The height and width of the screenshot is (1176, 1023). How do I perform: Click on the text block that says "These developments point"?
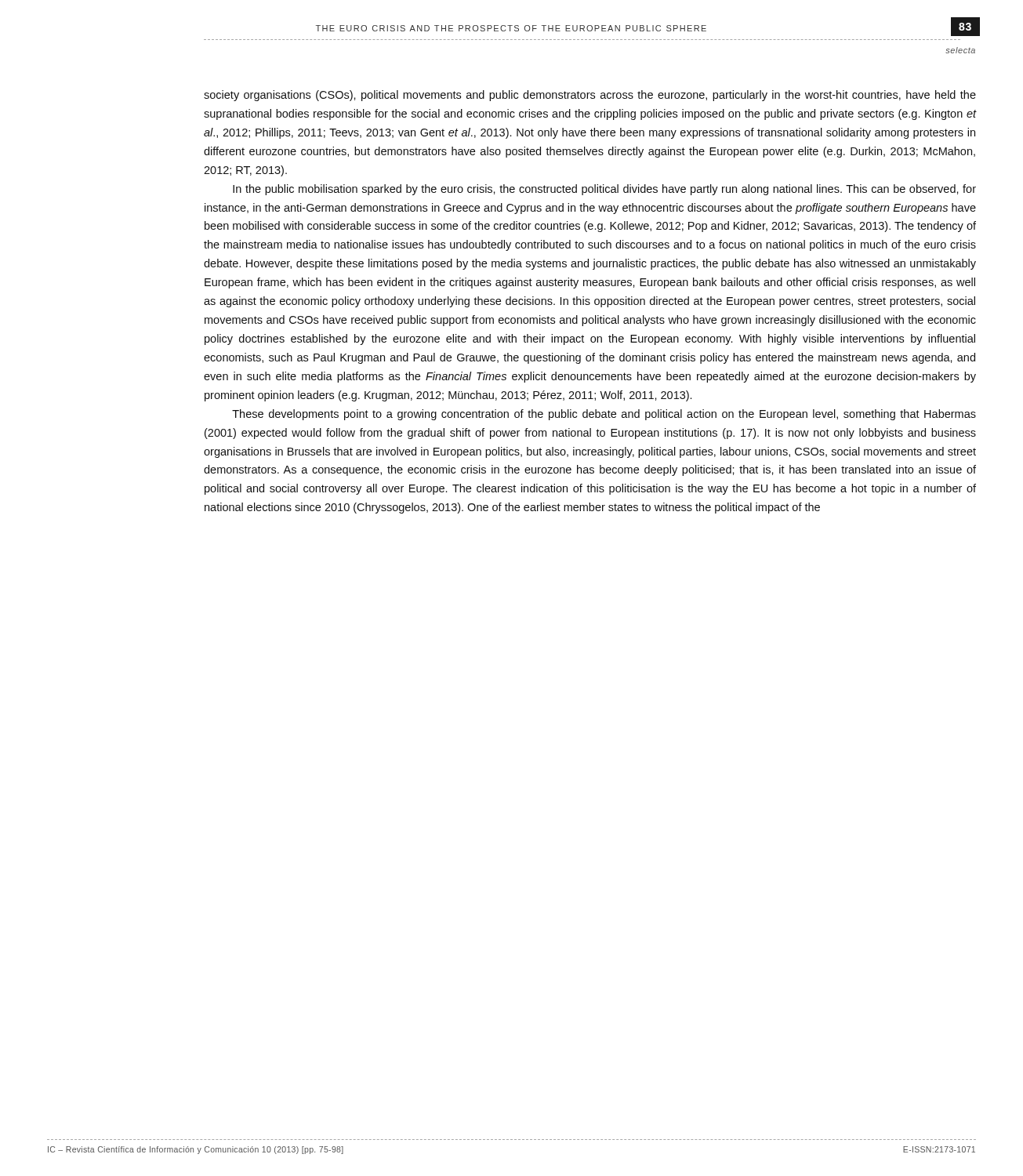pos(590,461)
